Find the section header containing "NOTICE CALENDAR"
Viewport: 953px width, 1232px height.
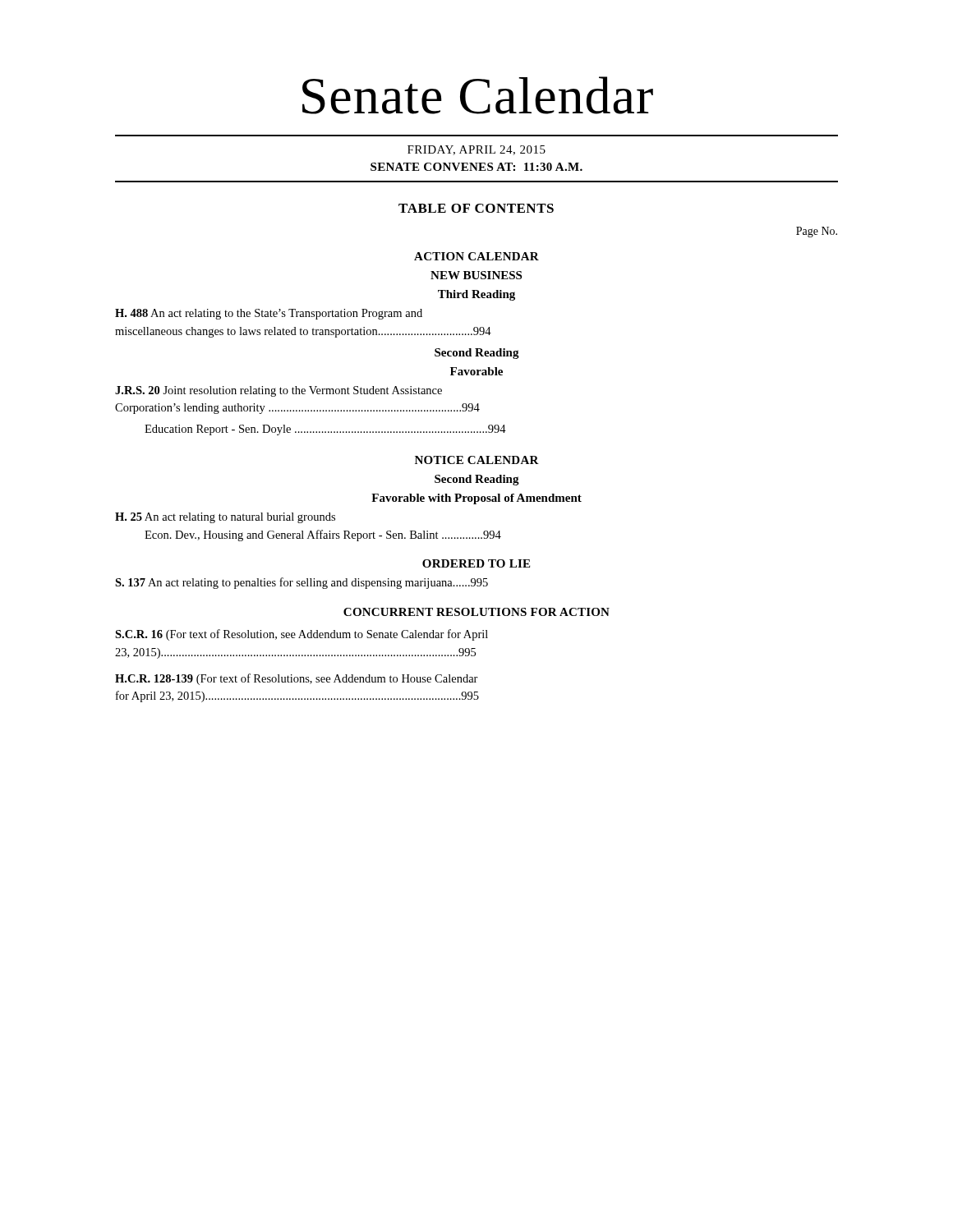pyautogui.click(x=476, y=460)
